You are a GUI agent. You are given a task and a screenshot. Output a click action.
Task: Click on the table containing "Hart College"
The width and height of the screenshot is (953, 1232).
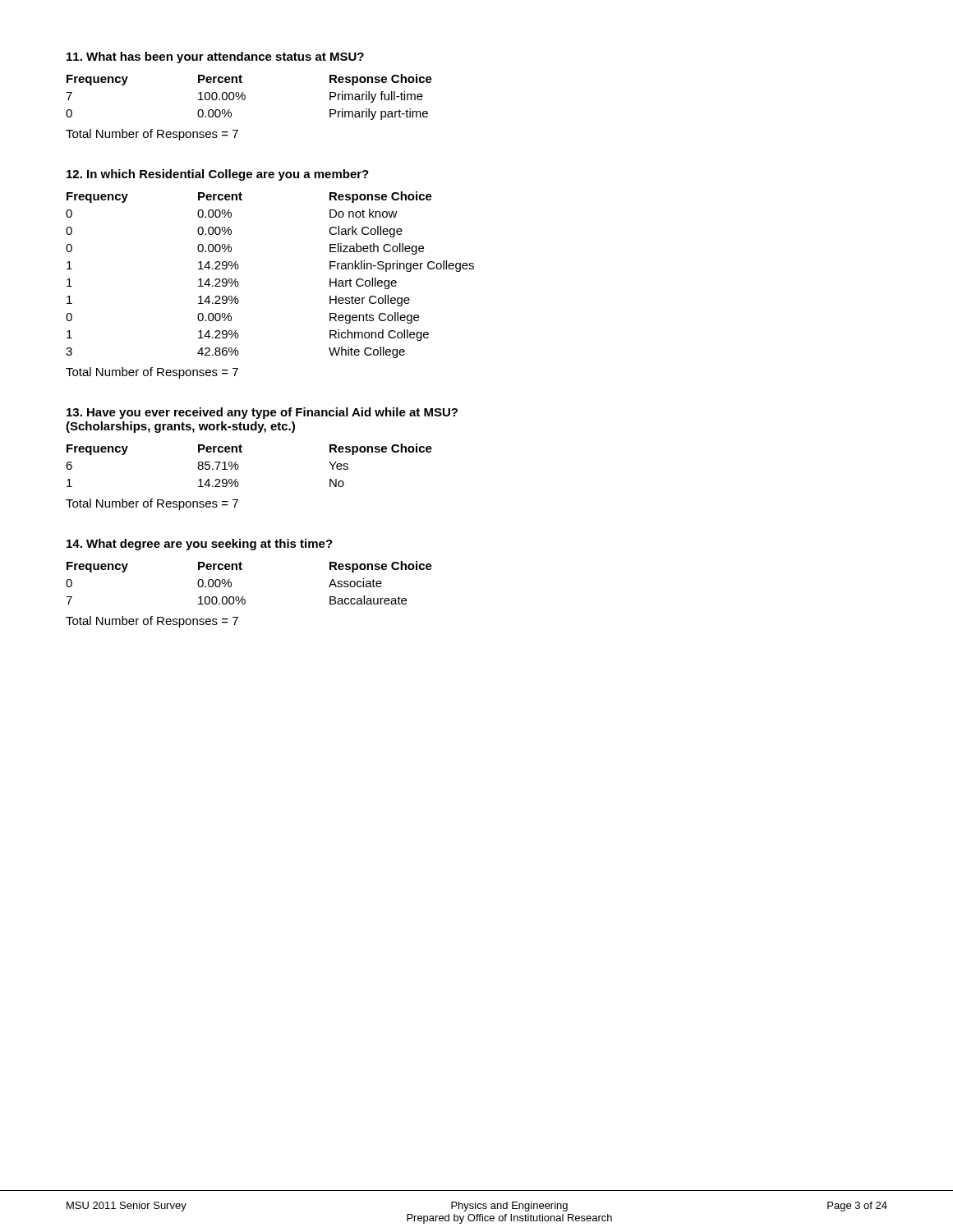476,274
